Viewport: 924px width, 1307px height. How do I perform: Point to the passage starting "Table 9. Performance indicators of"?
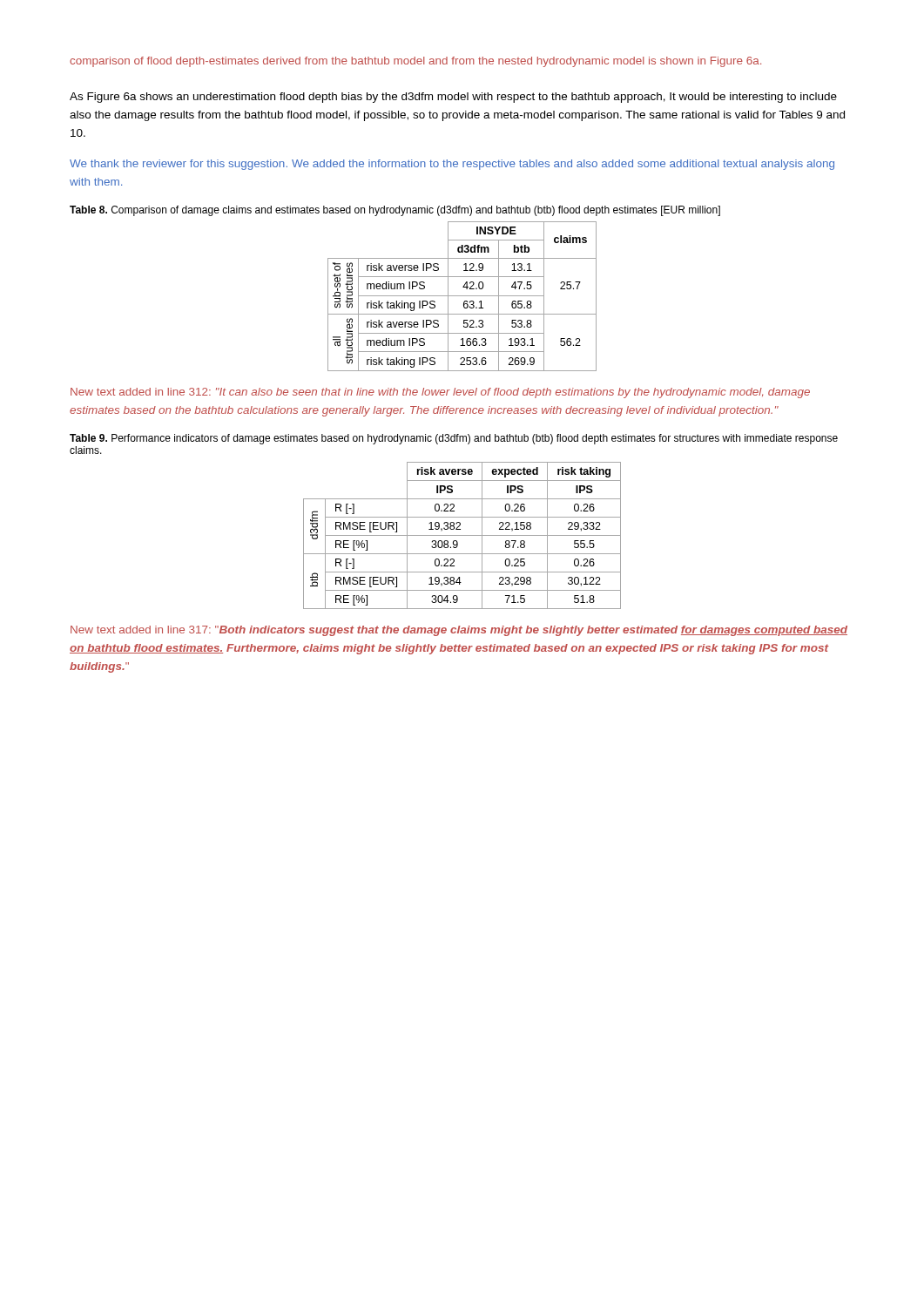click(454, 444)
